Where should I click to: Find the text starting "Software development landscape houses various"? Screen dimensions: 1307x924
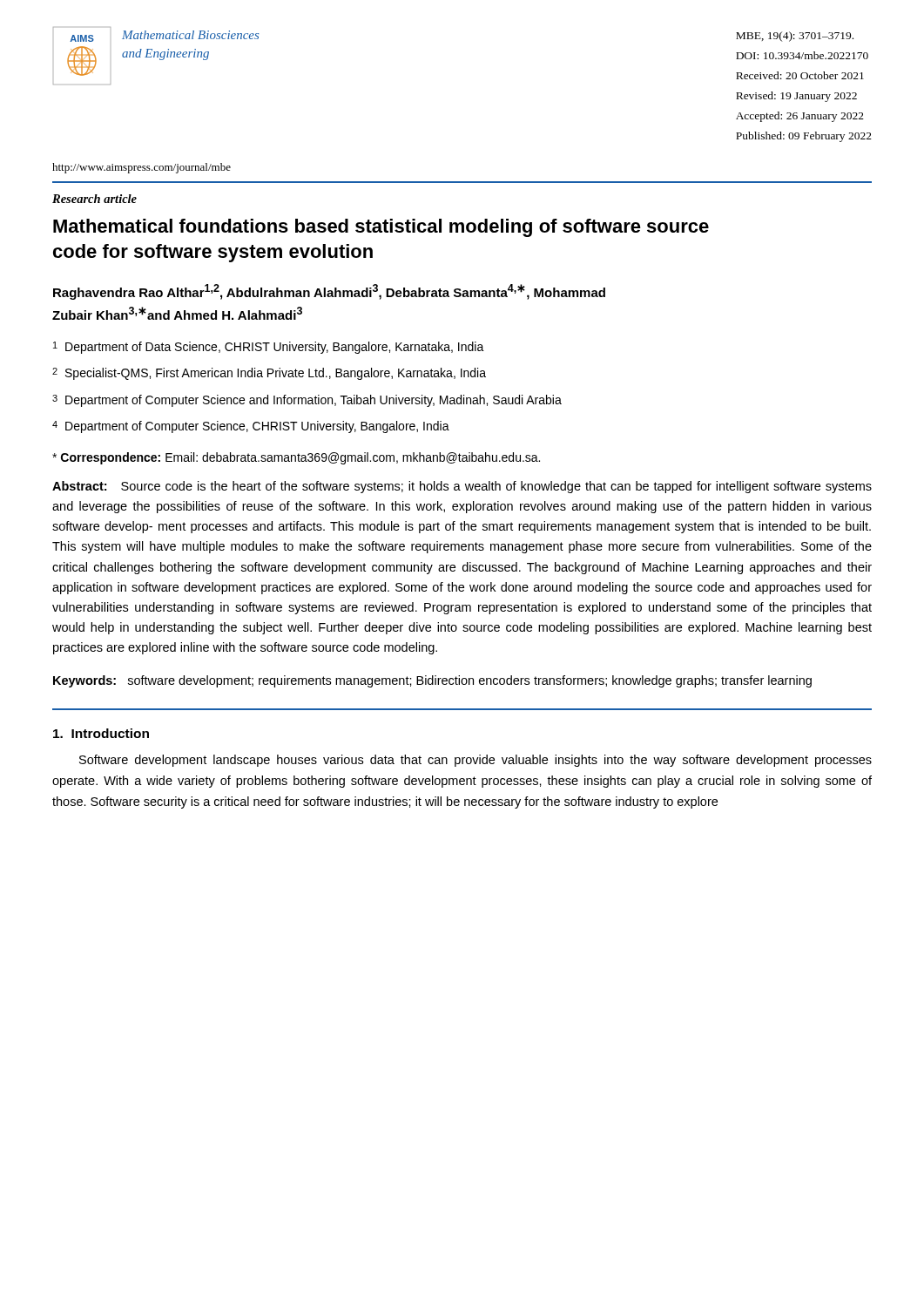[462, 780]
